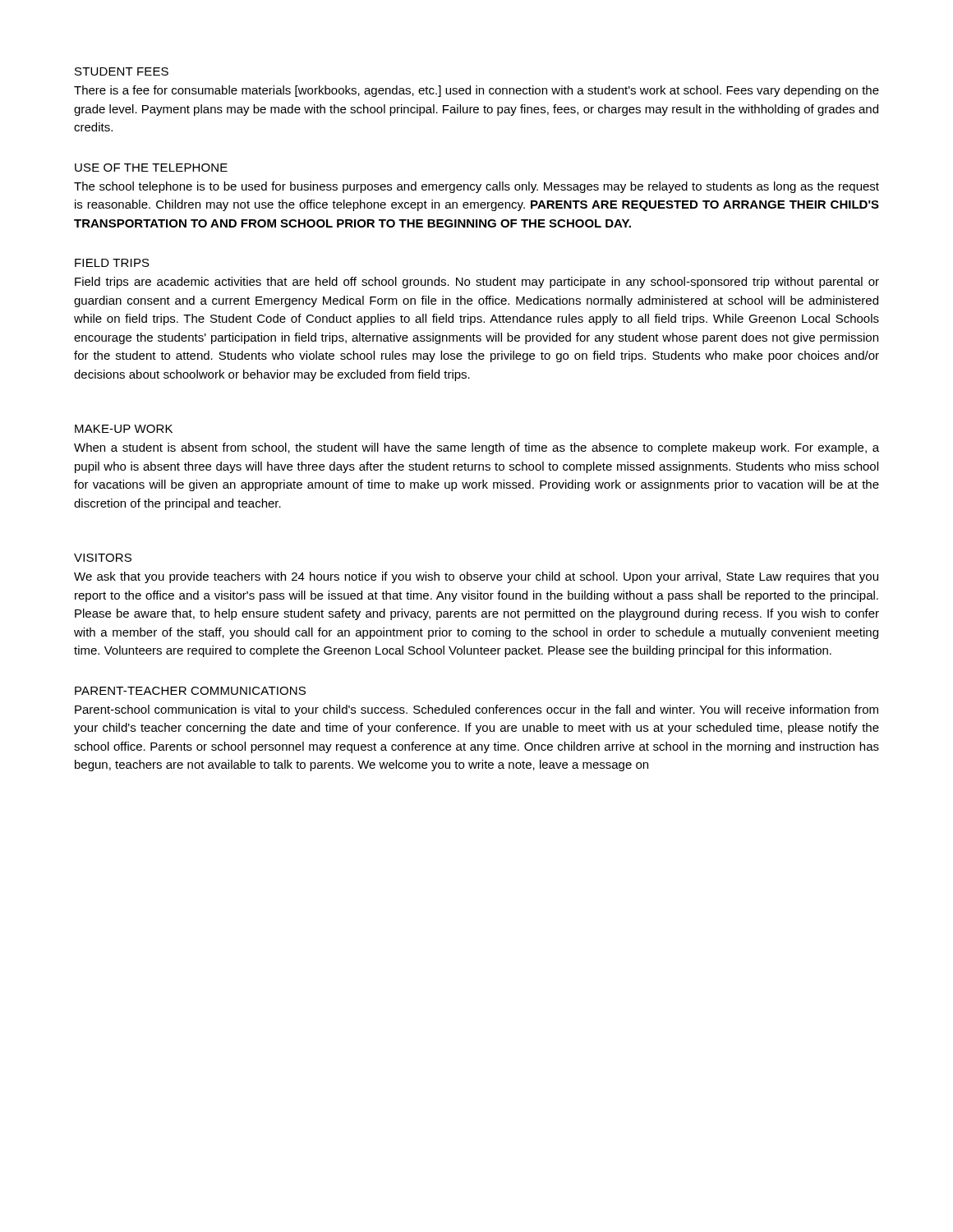
Task: Select the text block that reads "Field trips are academic"
Action: (x=476, y=328)
